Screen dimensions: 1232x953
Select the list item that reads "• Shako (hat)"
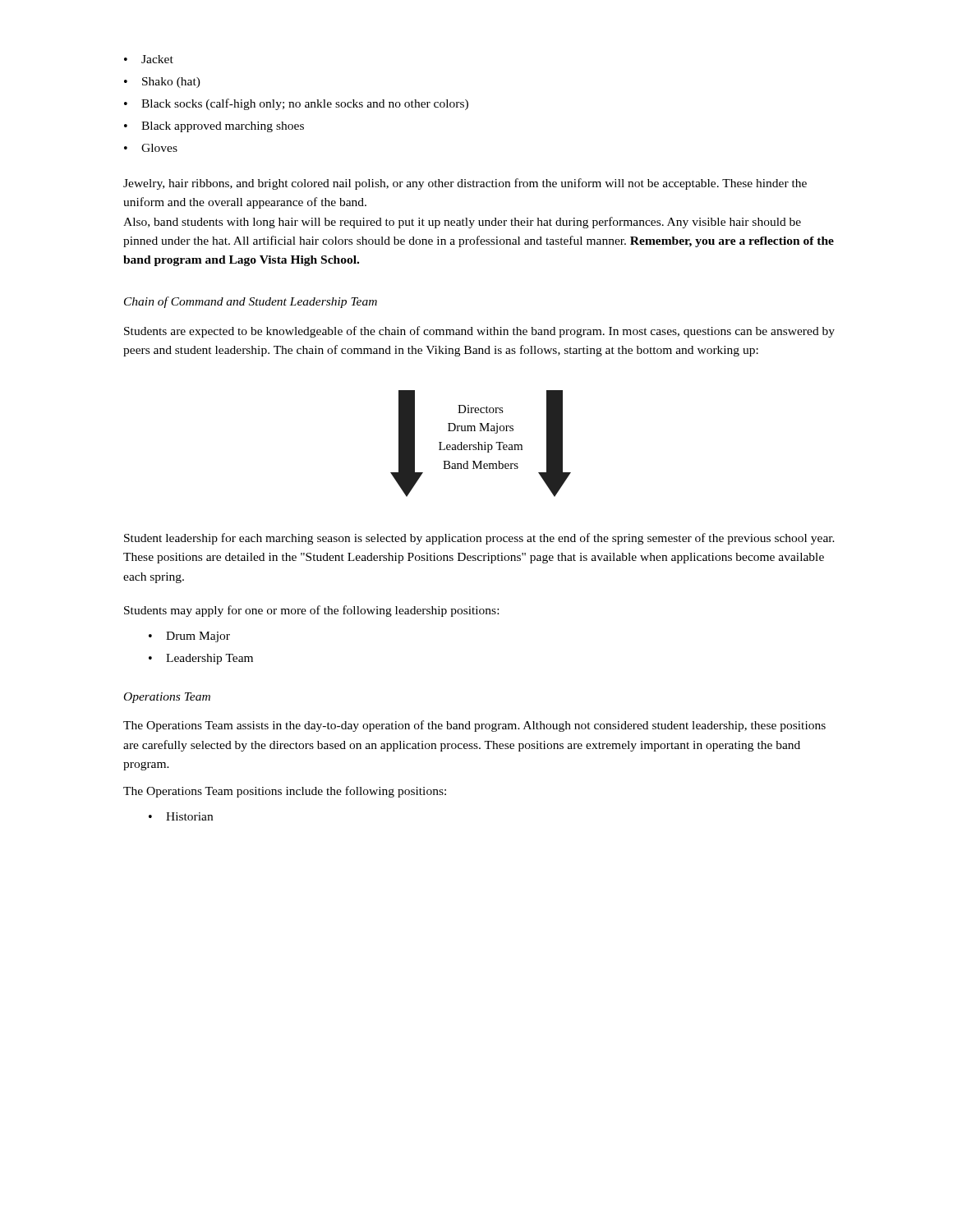pos(162,82)
